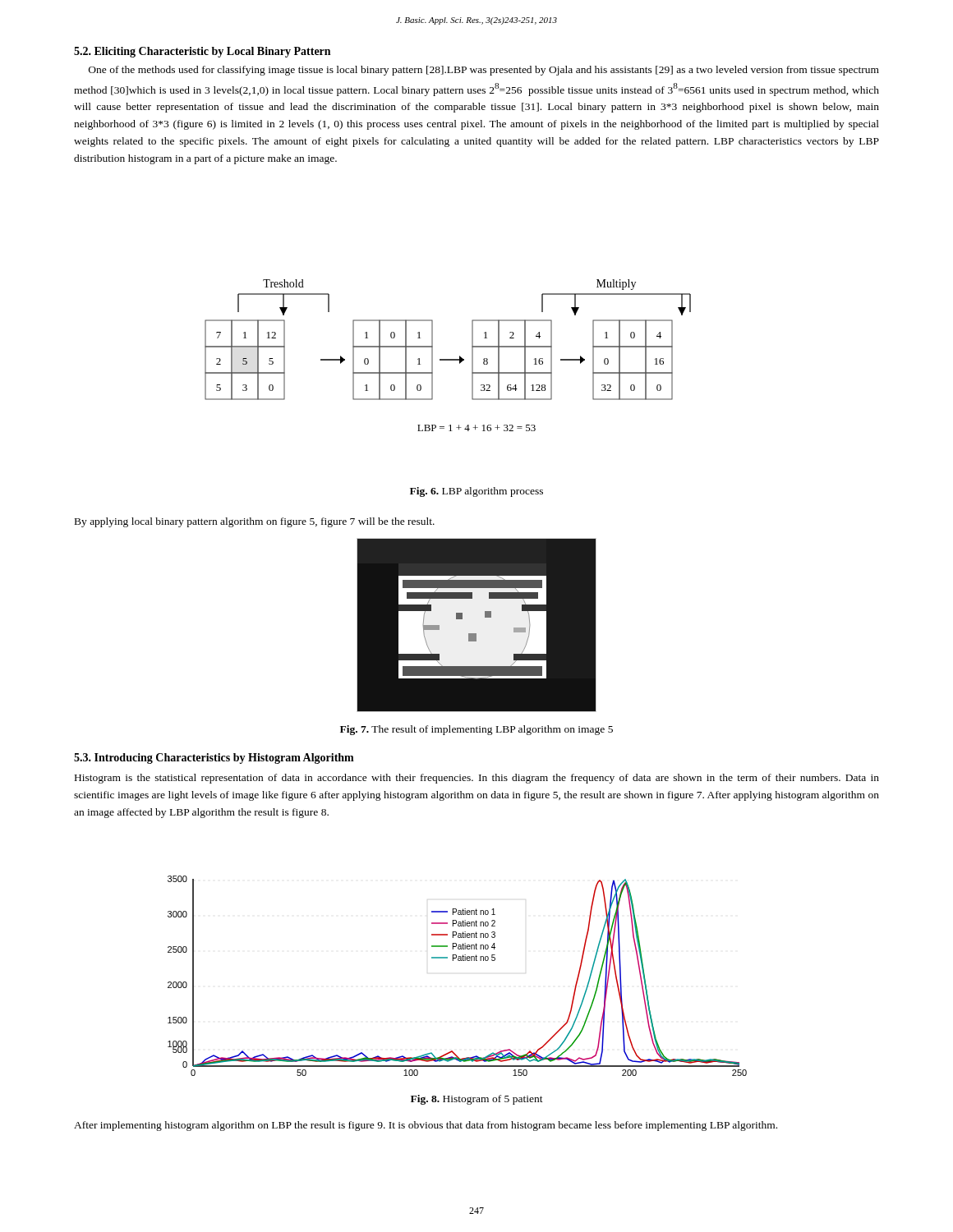Screen dimensions: 1232x953
Task: Find the section header with the text "5.3. Introducing Characteristics"
Action: 214,758
